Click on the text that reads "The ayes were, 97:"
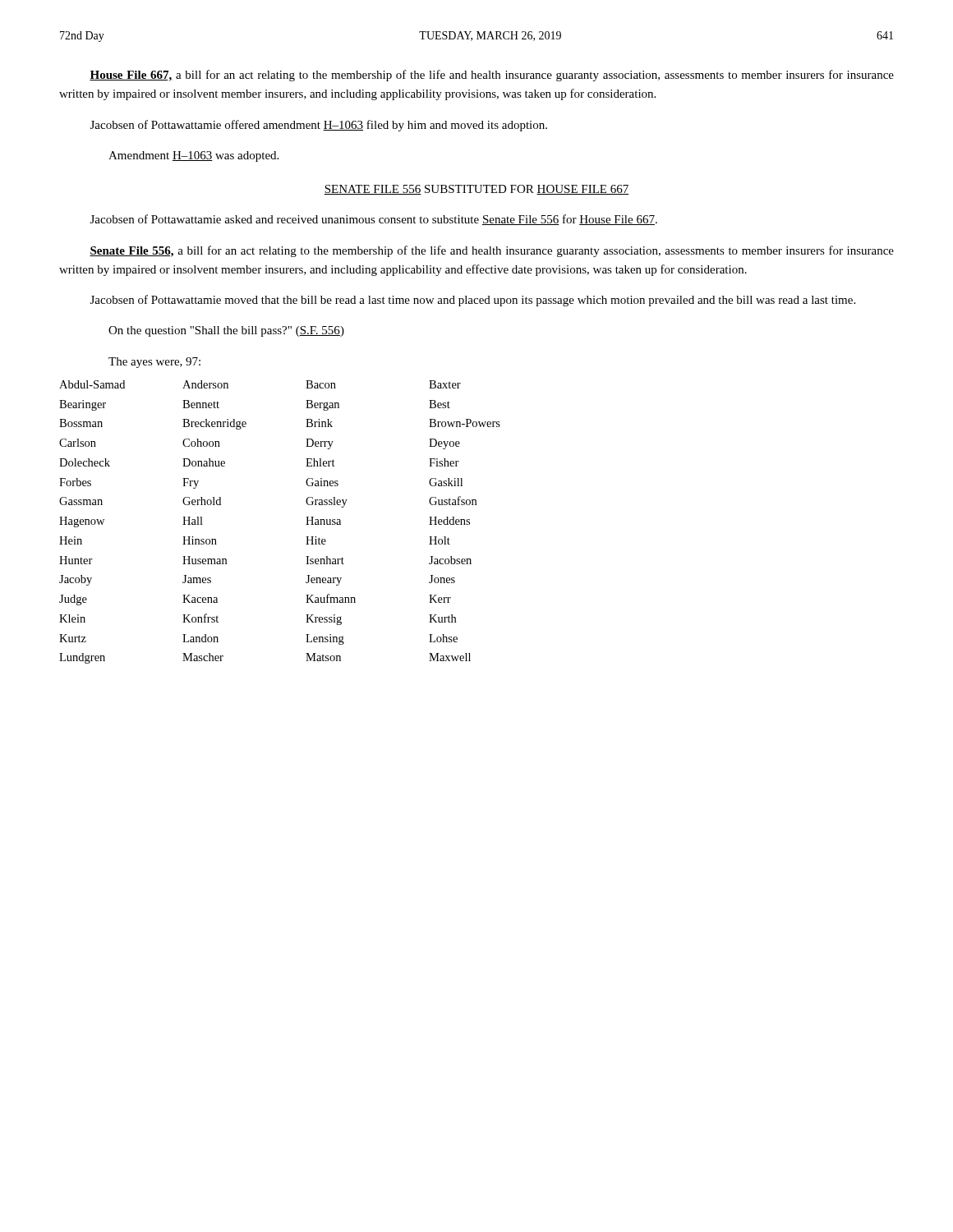This screenshot has height=1232, width=953. 155,361
